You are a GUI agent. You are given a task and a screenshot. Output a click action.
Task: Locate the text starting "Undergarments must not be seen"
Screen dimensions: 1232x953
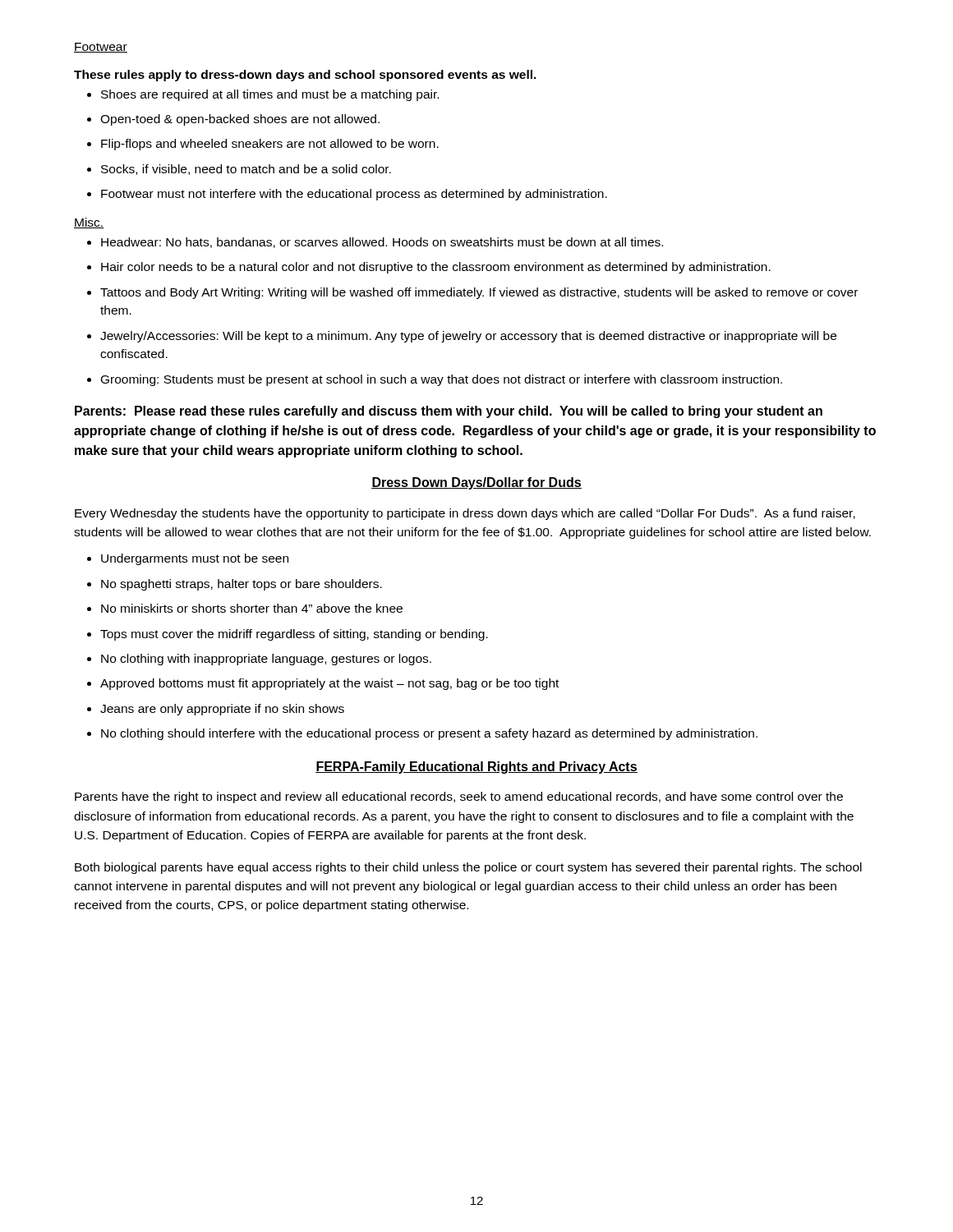(188, 559)
